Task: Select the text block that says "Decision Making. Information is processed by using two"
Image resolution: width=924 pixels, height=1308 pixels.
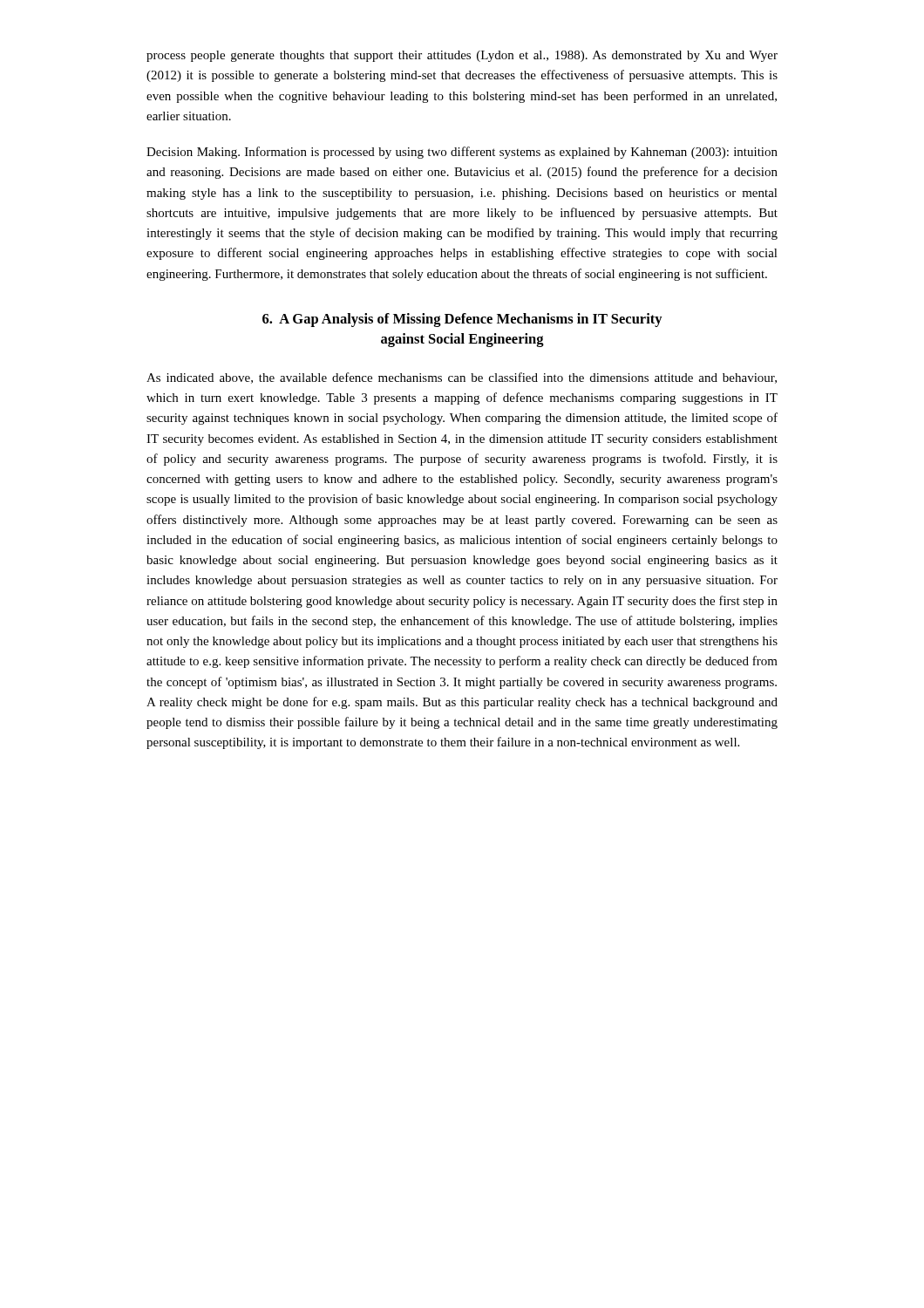Action: point(462,213)
